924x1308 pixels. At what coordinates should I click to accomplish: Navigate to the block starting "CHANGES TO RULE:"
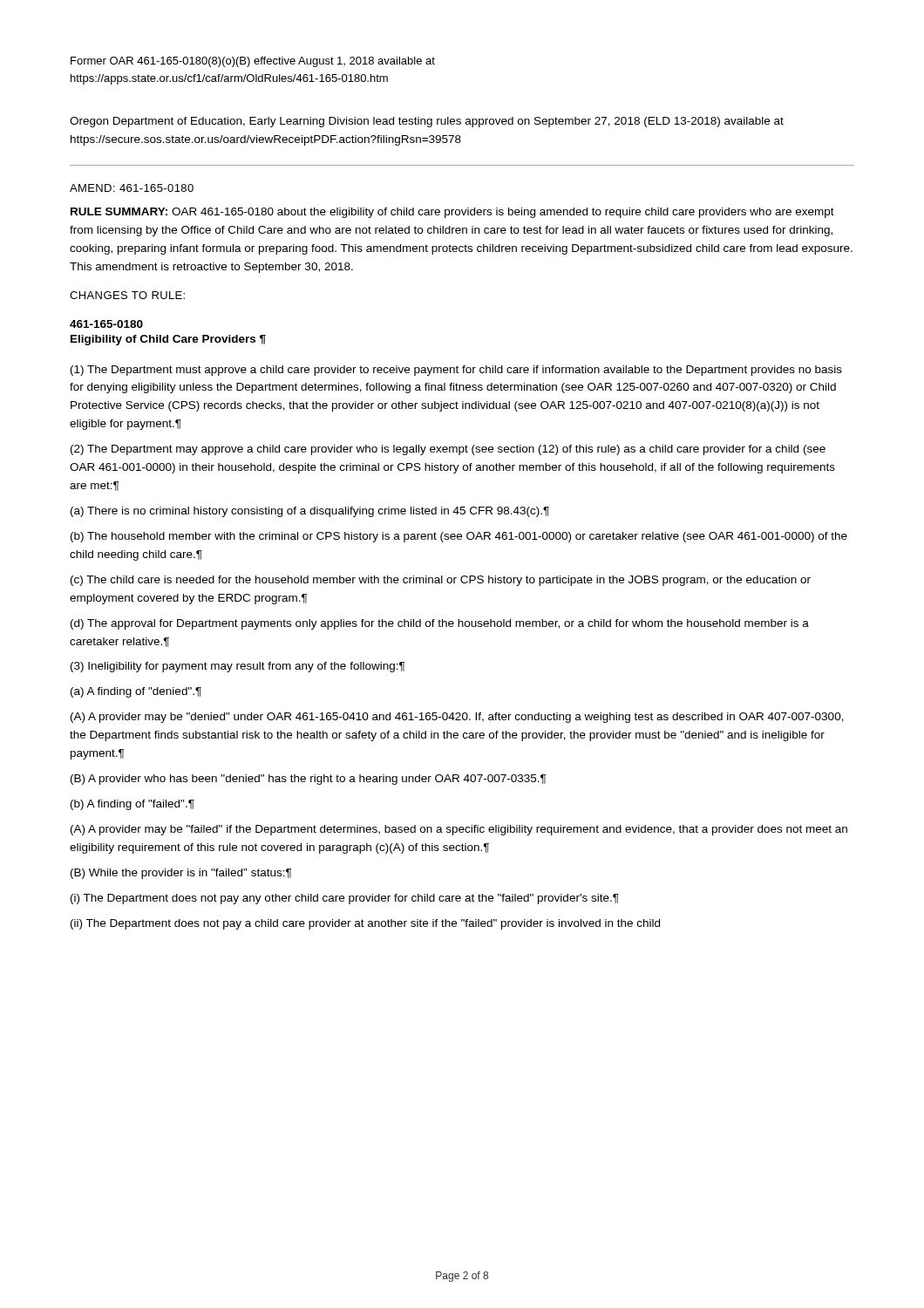coord(128,295)
